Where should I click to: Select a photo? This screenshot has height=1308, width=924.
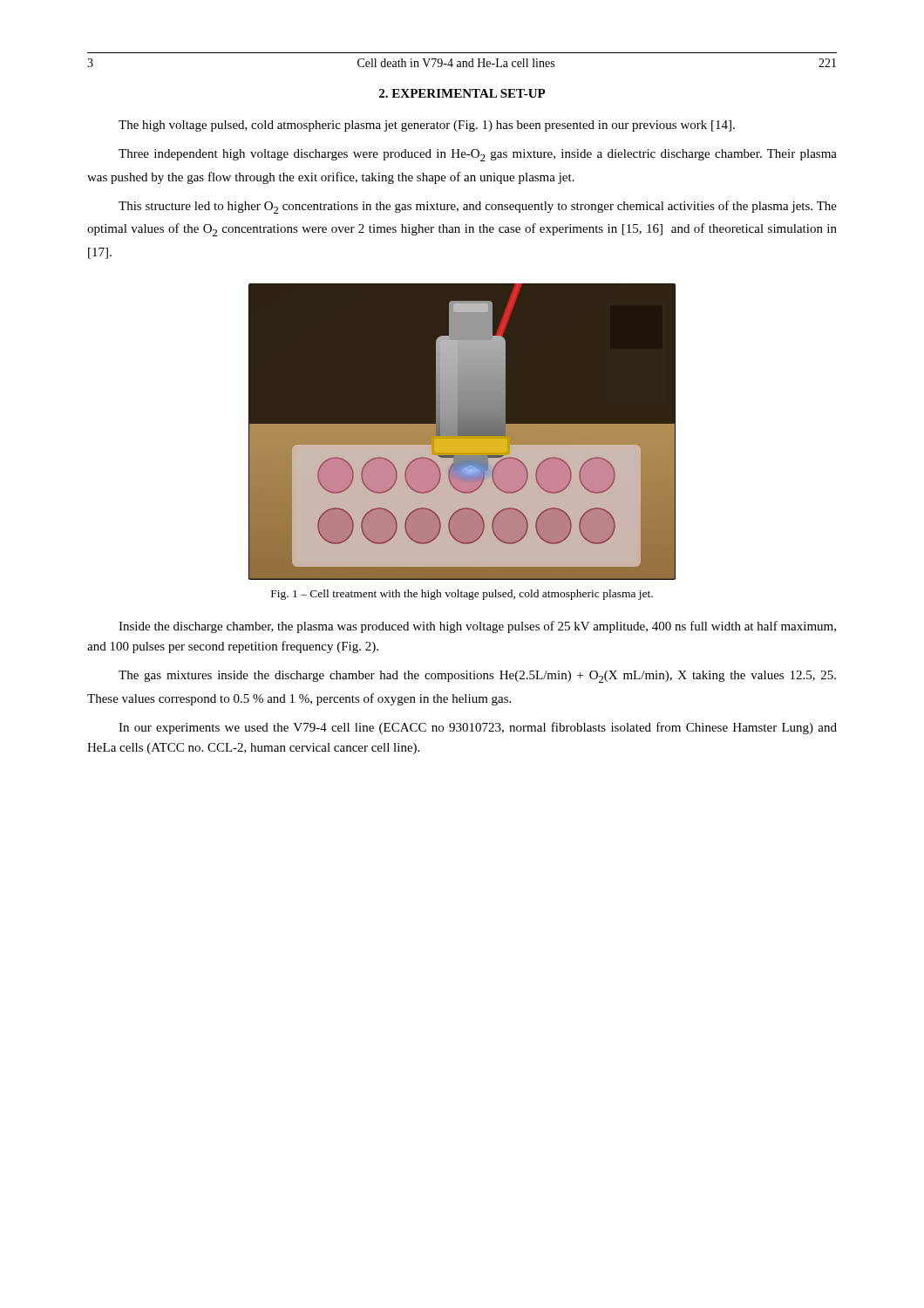[x=462, y=432]
